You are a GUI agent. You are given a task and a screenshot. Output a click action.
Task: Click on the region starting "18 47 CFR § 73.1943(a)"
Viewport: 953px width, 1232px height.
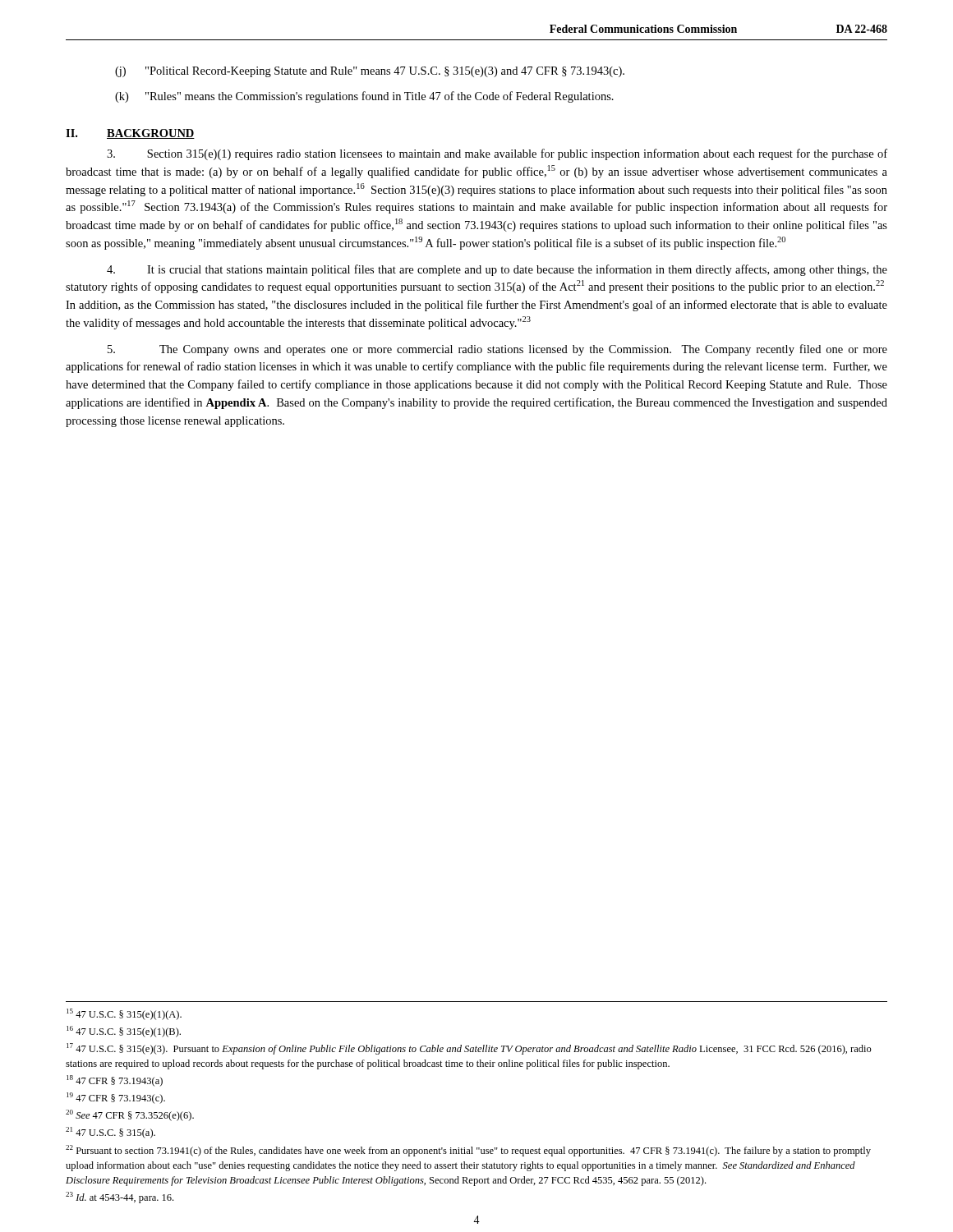114,1080
